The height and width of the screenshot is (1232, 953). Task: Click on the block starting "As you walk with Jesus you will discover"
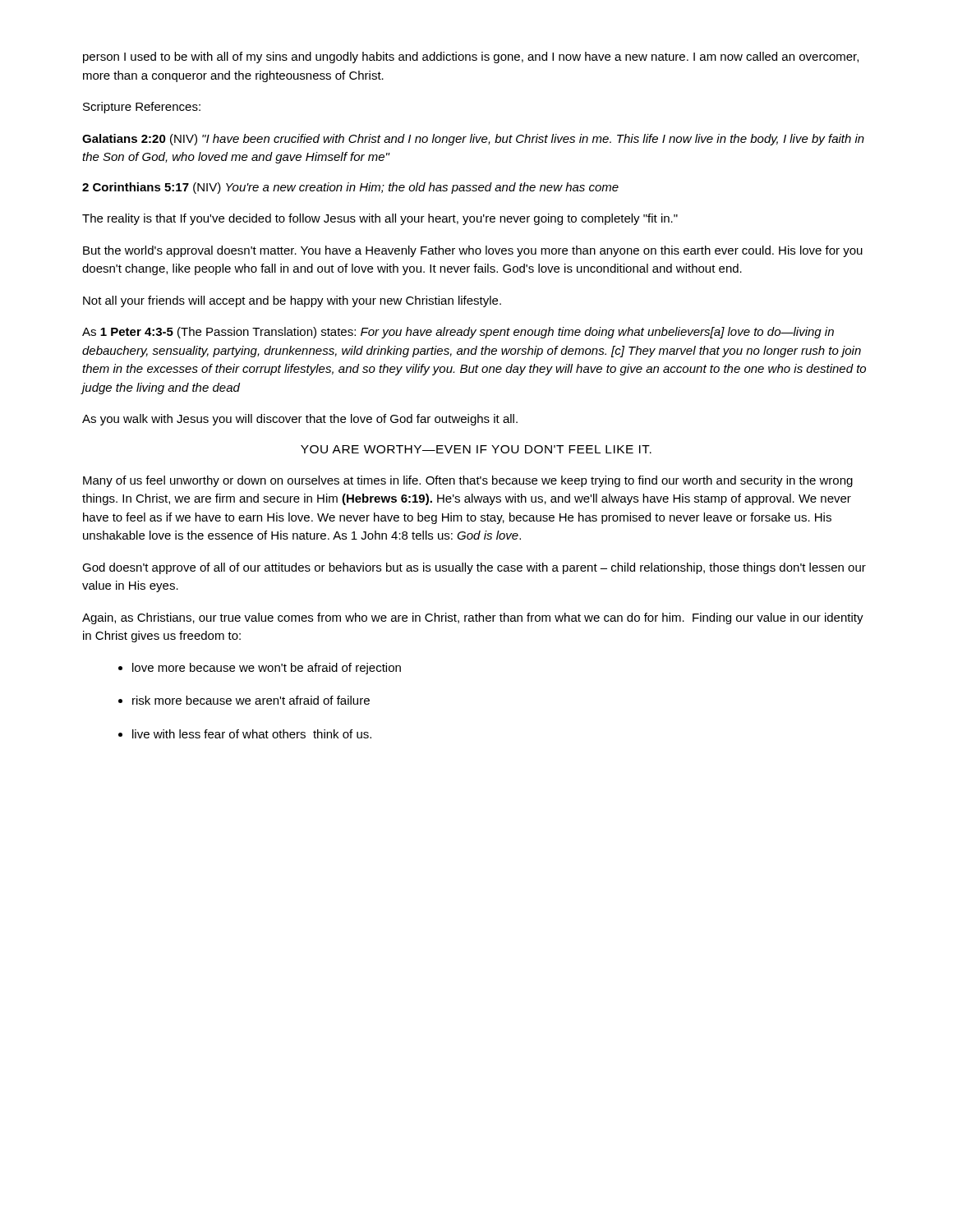tap(300, 418)
